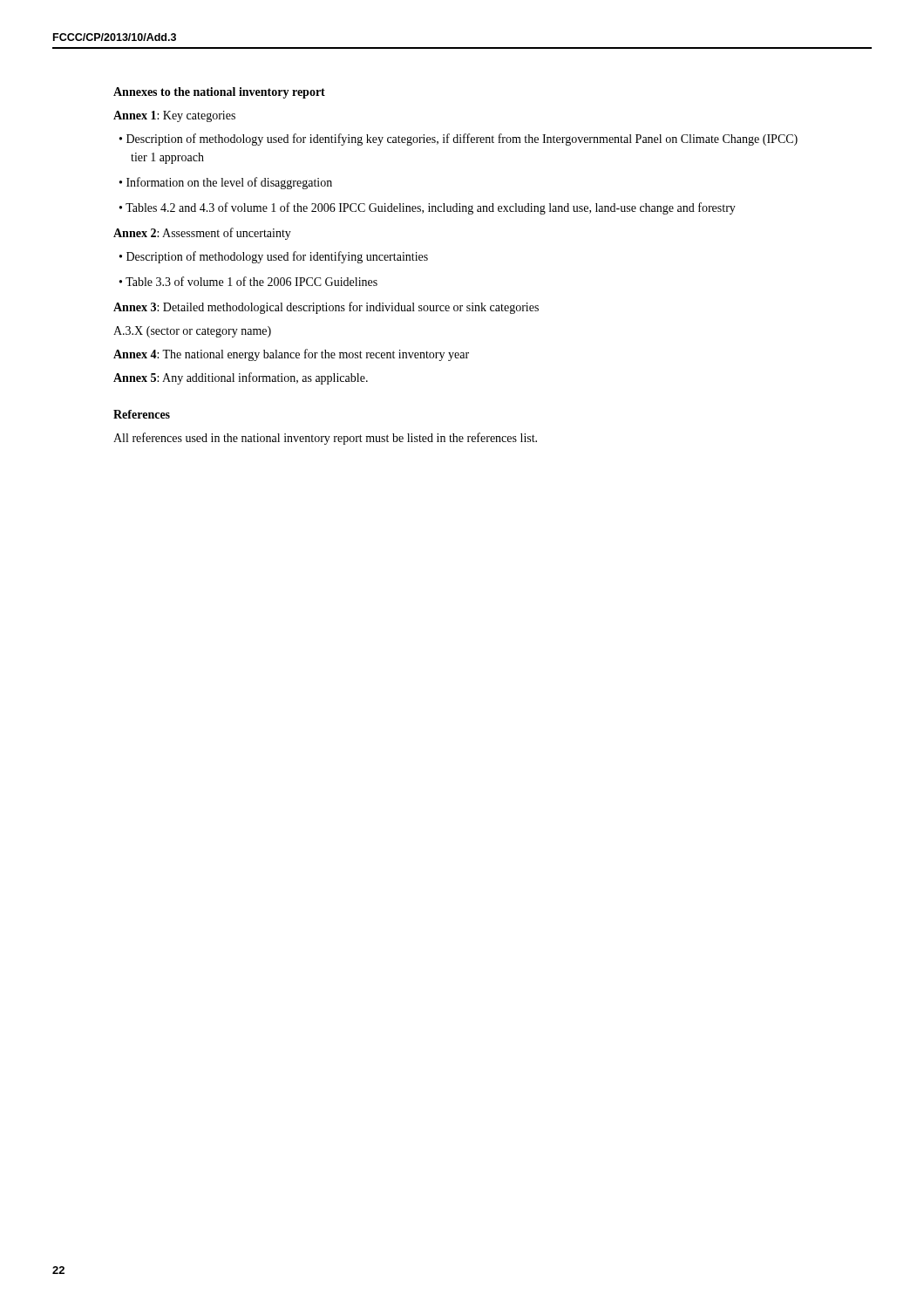Click on the section header that says "Annexes to the national inventory report"
The height and width of the screenshot is (1308, 924).
(219, 92)
